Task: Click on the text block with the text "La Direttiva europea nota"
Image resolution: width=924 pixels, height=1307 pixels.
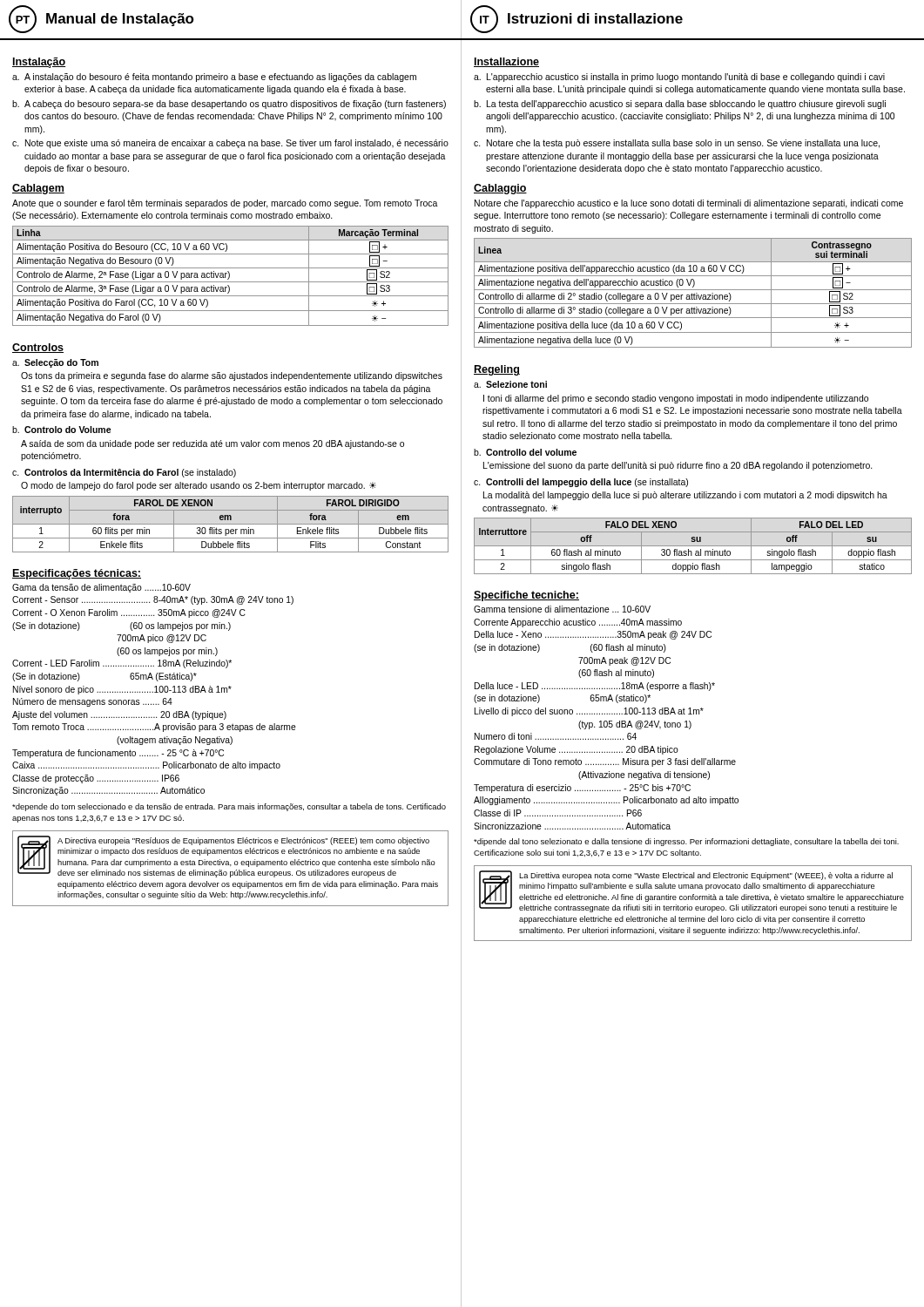Action: tap(693, 903)
